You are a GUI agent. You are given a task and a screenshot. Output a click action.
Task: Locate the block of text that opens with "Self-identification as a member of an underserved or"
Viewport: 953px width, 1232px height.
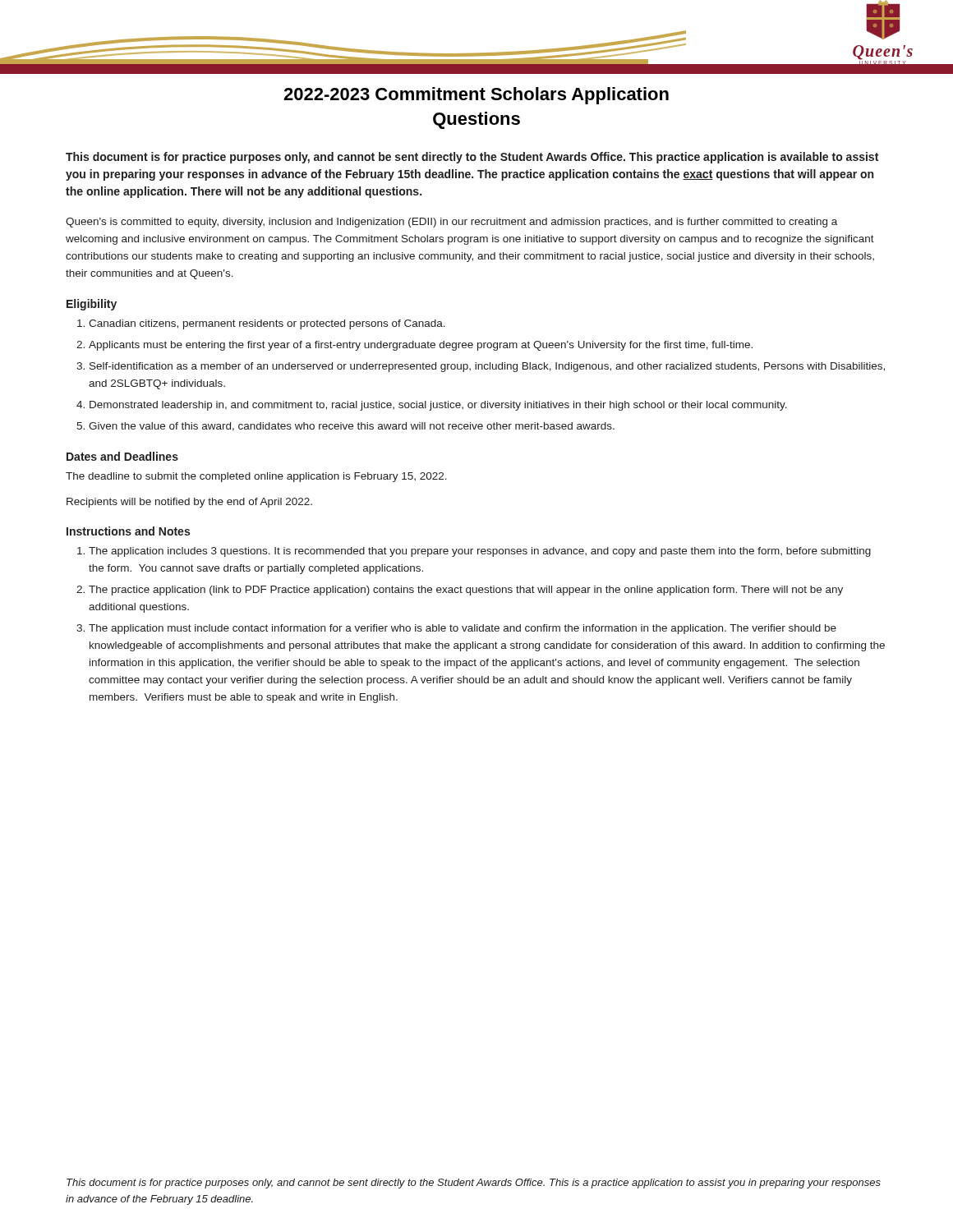coord(487,374)
